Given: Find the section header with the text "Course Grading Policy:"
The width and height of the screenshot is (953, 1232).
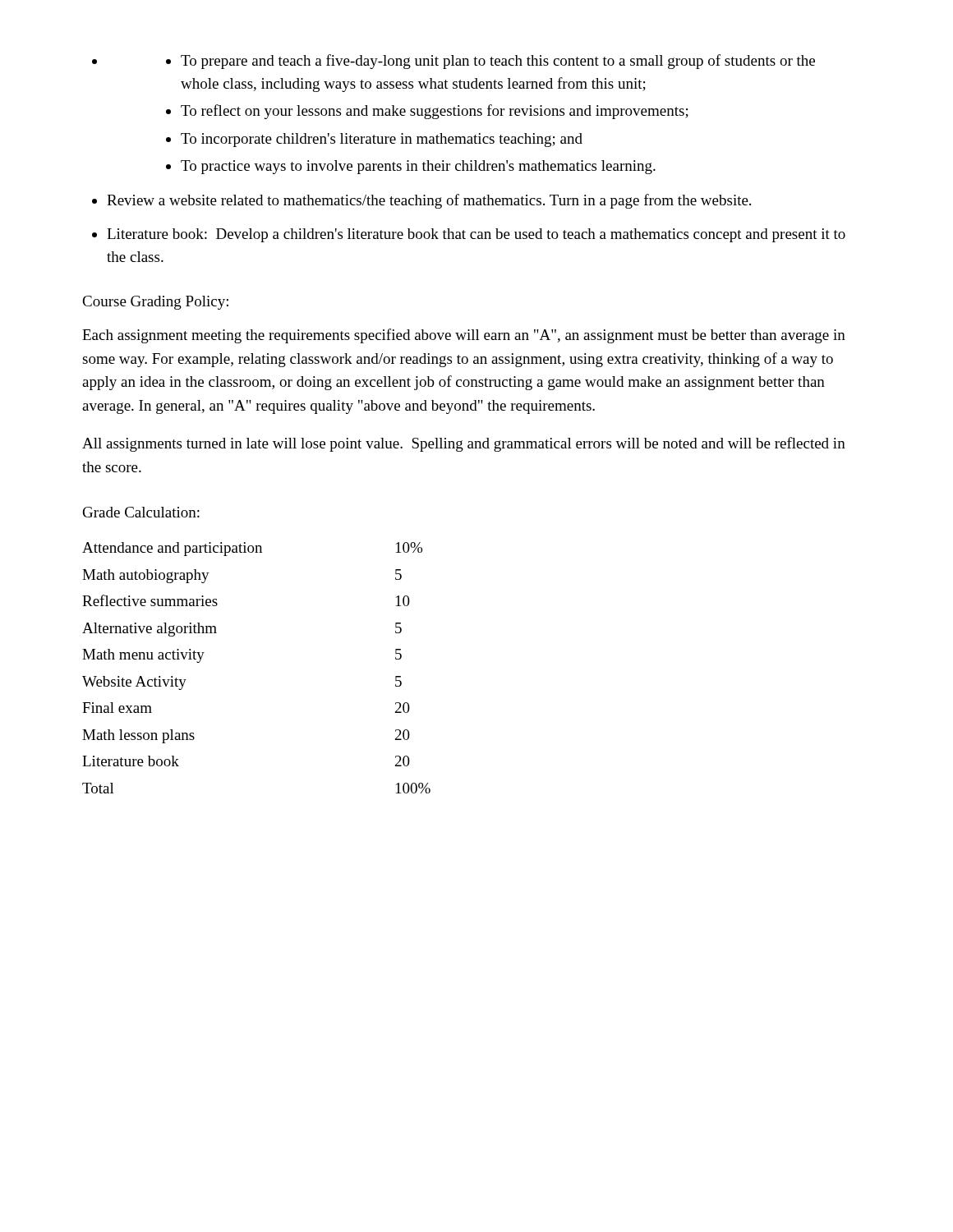Looking at the screenshot, I should pyautogui.click(x=156, y=301).
